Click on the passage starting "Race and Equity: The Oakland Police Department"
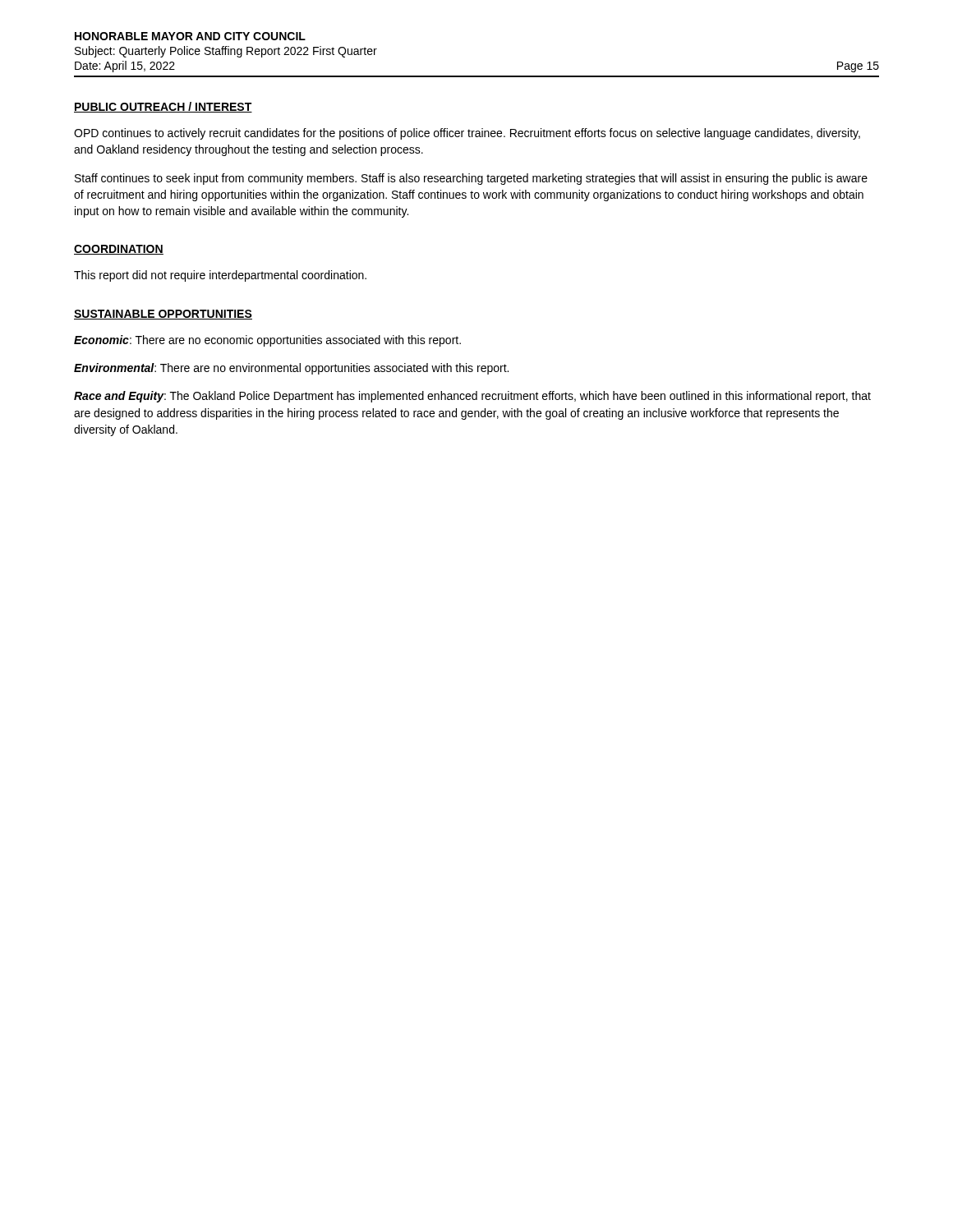Image resolution: width=953 pixels, height=1232 pixels. [472, 413]
